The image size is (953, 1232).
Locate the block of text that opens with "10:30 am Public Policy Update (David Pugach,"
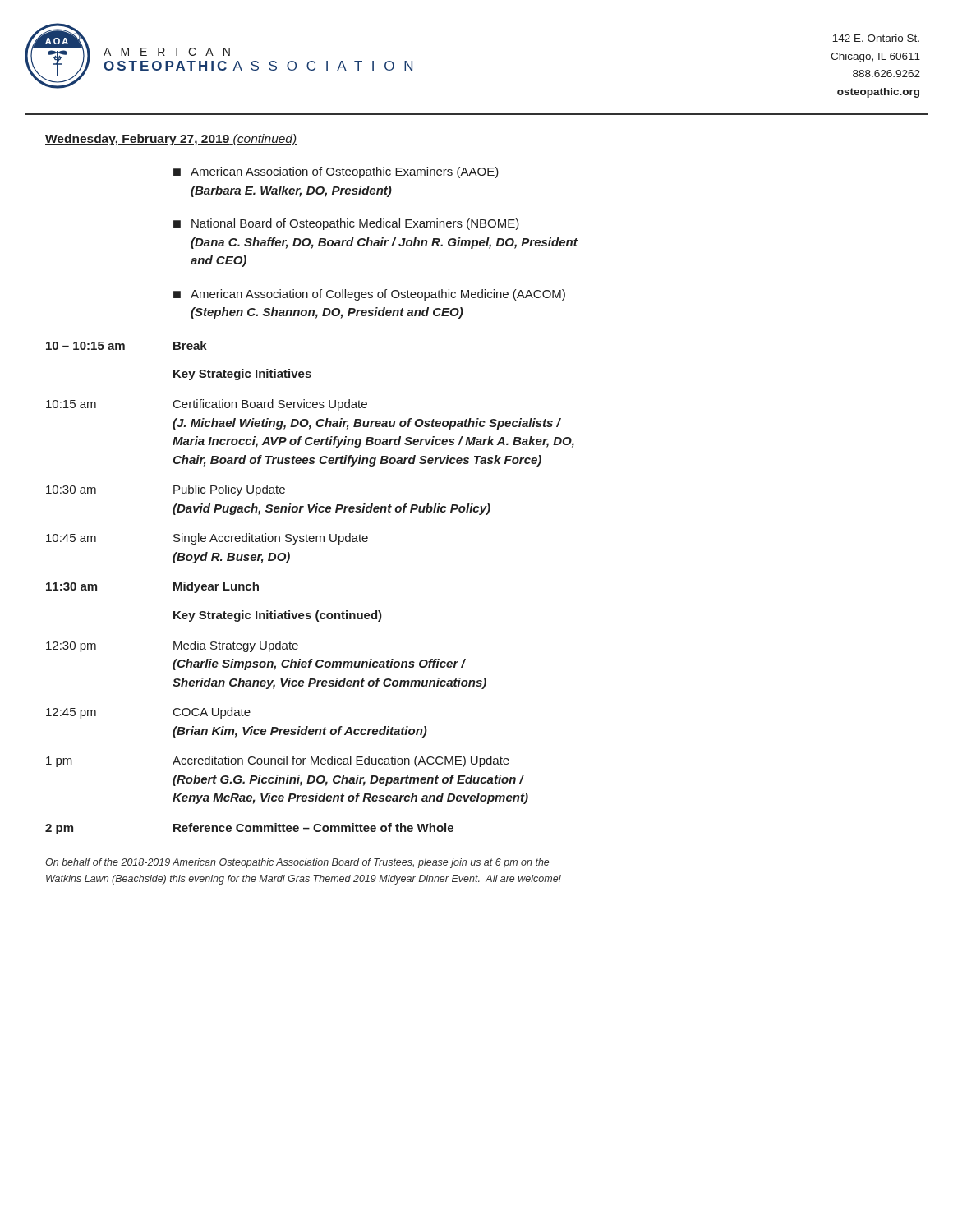(x=476, y=499)
